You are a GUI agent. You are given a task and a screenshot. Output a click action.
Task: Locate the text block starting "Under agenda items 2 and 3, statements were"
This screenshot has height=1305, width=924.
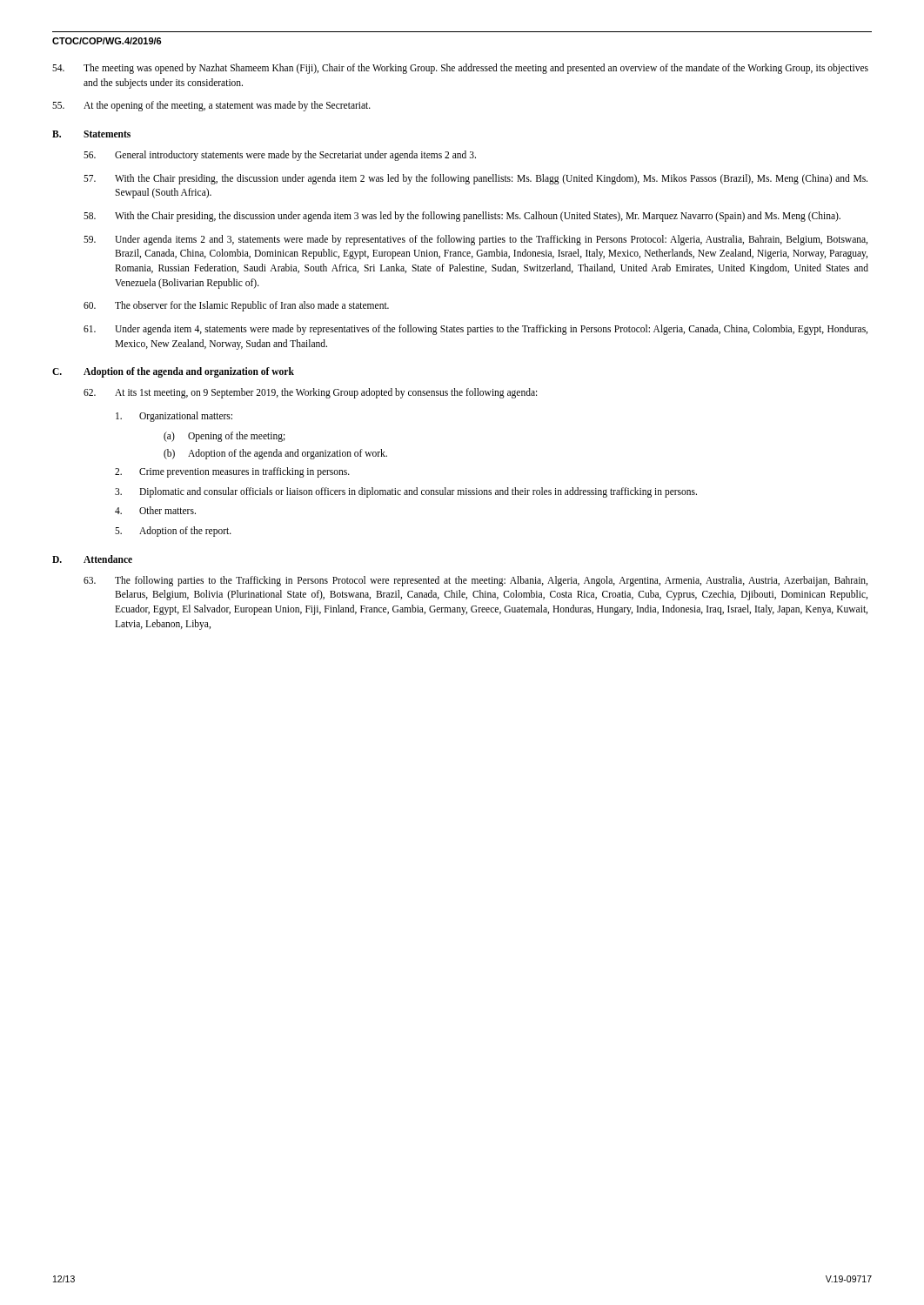coord(476,261)
